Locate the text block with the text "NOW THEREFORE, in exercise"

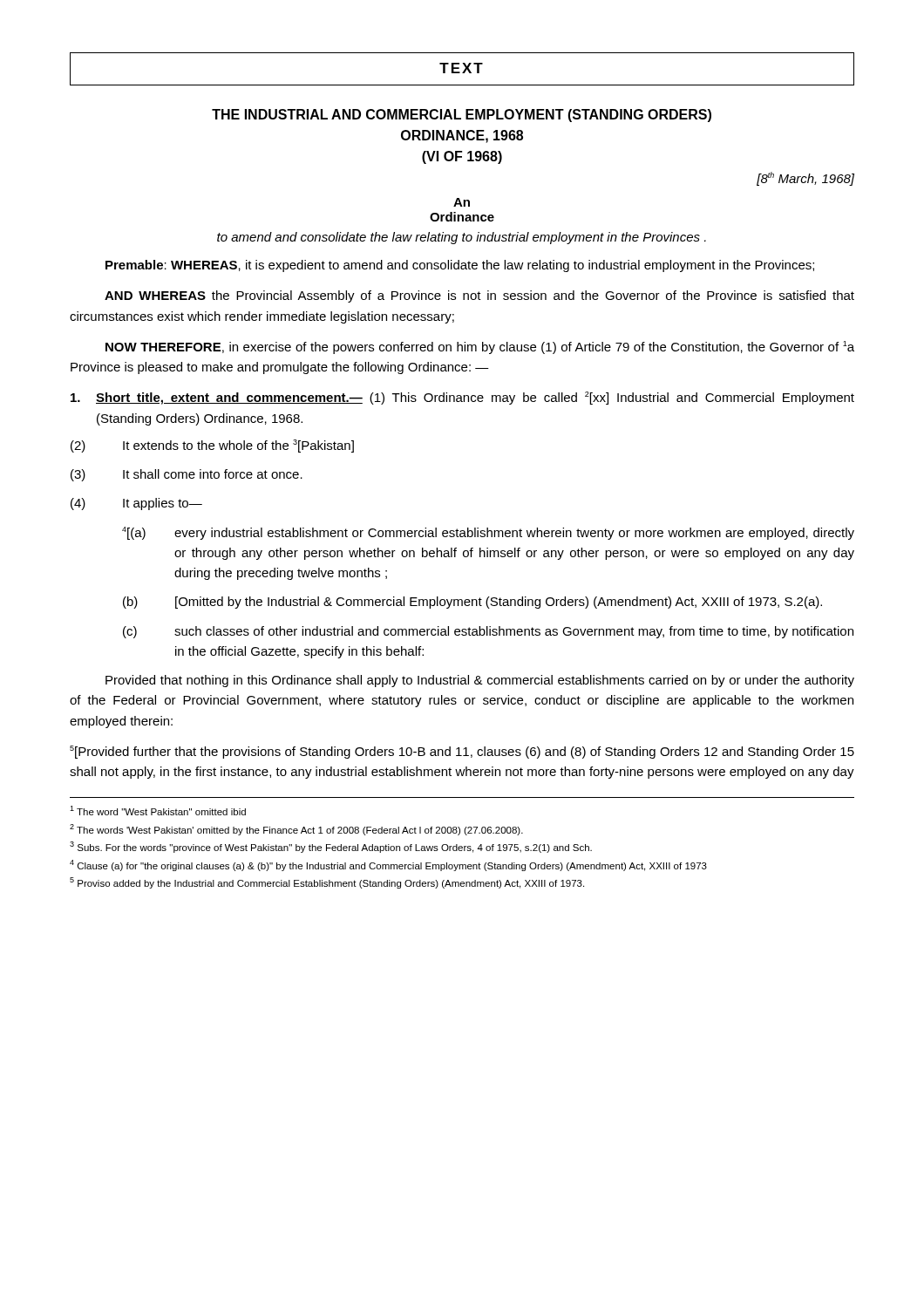(462, 357)
